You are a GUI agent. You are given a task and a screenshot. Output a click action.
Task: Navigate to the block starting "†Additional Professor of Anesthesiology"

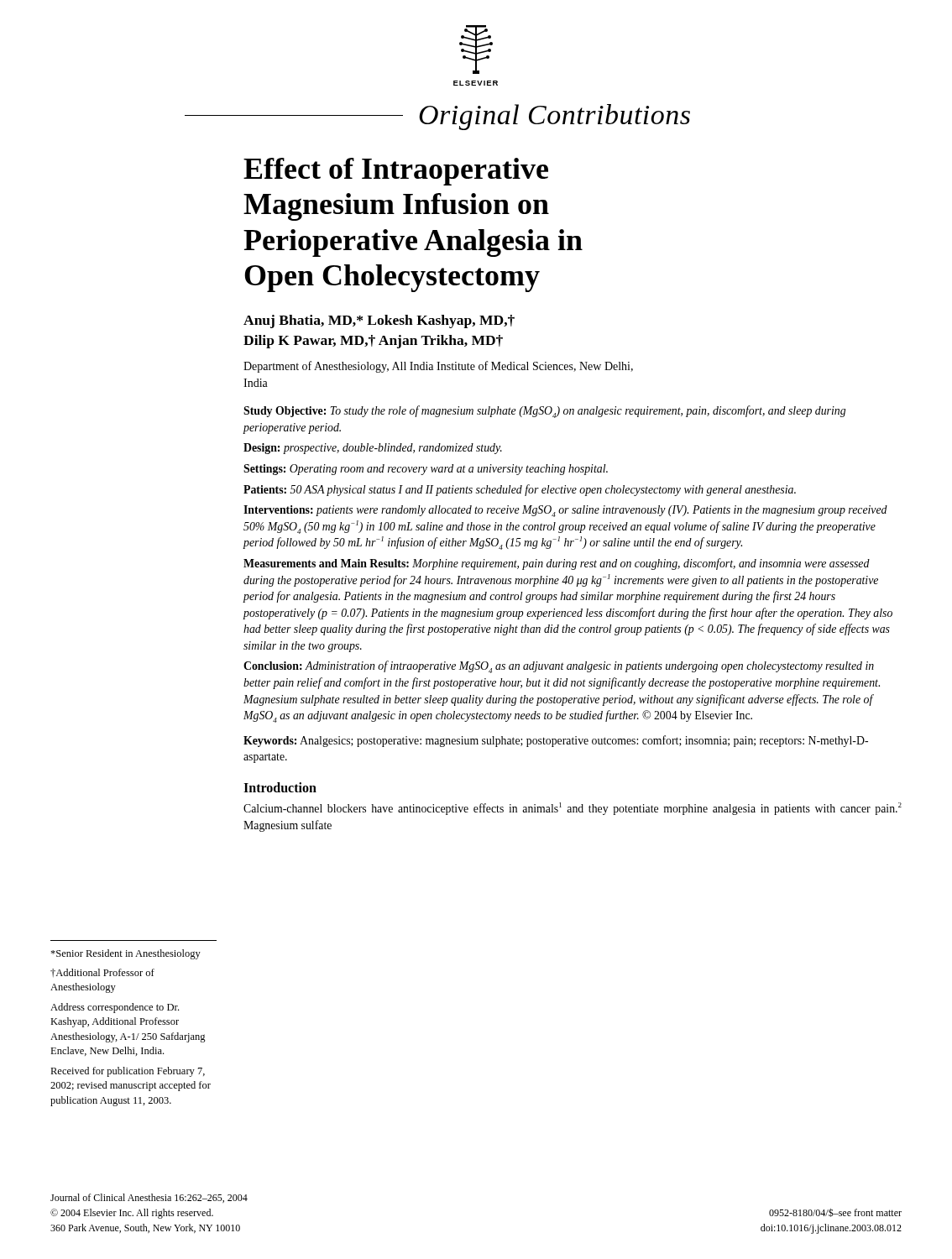click(x=102, y=980)
